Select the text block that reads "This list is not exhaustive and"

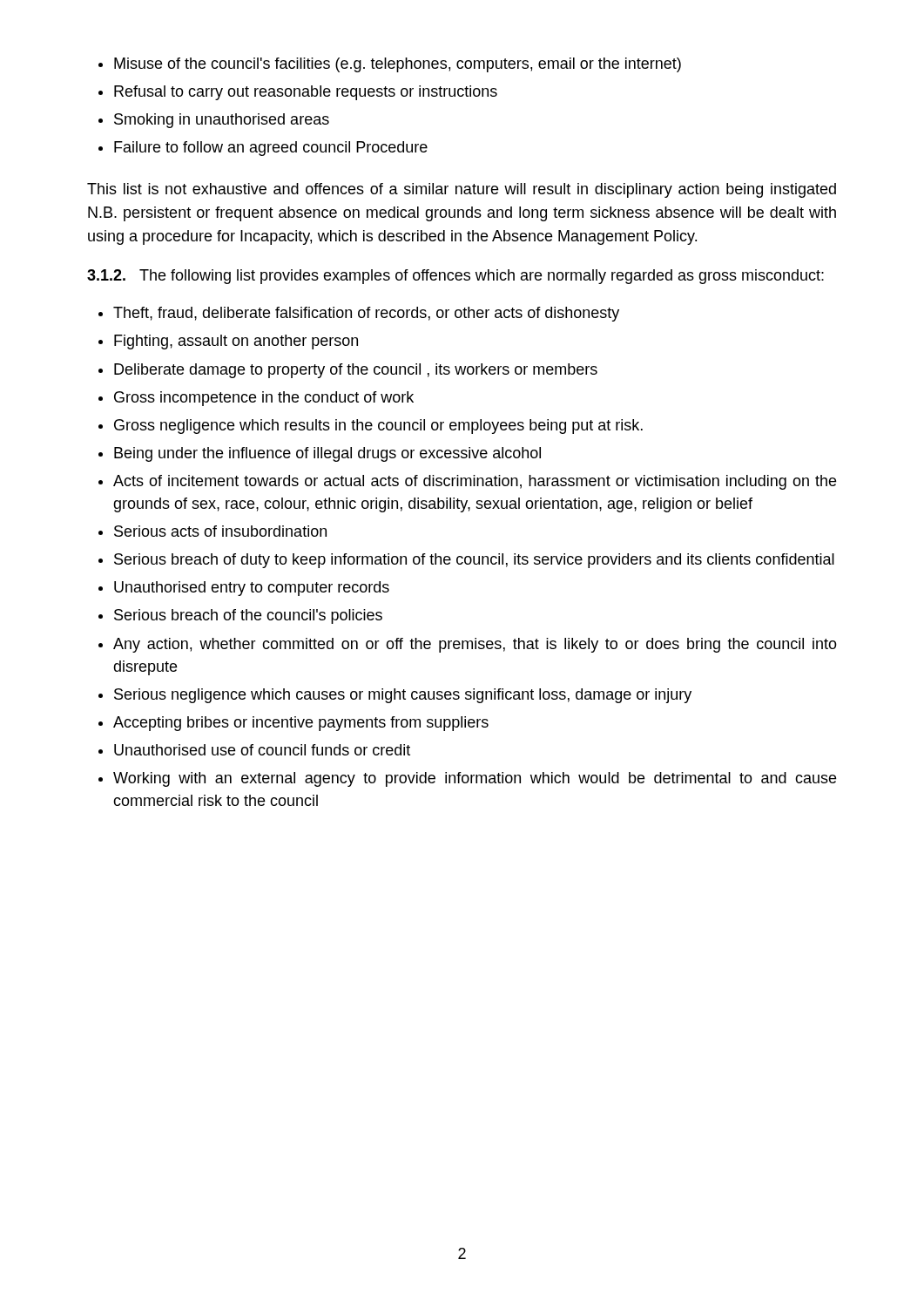point(462,213)
